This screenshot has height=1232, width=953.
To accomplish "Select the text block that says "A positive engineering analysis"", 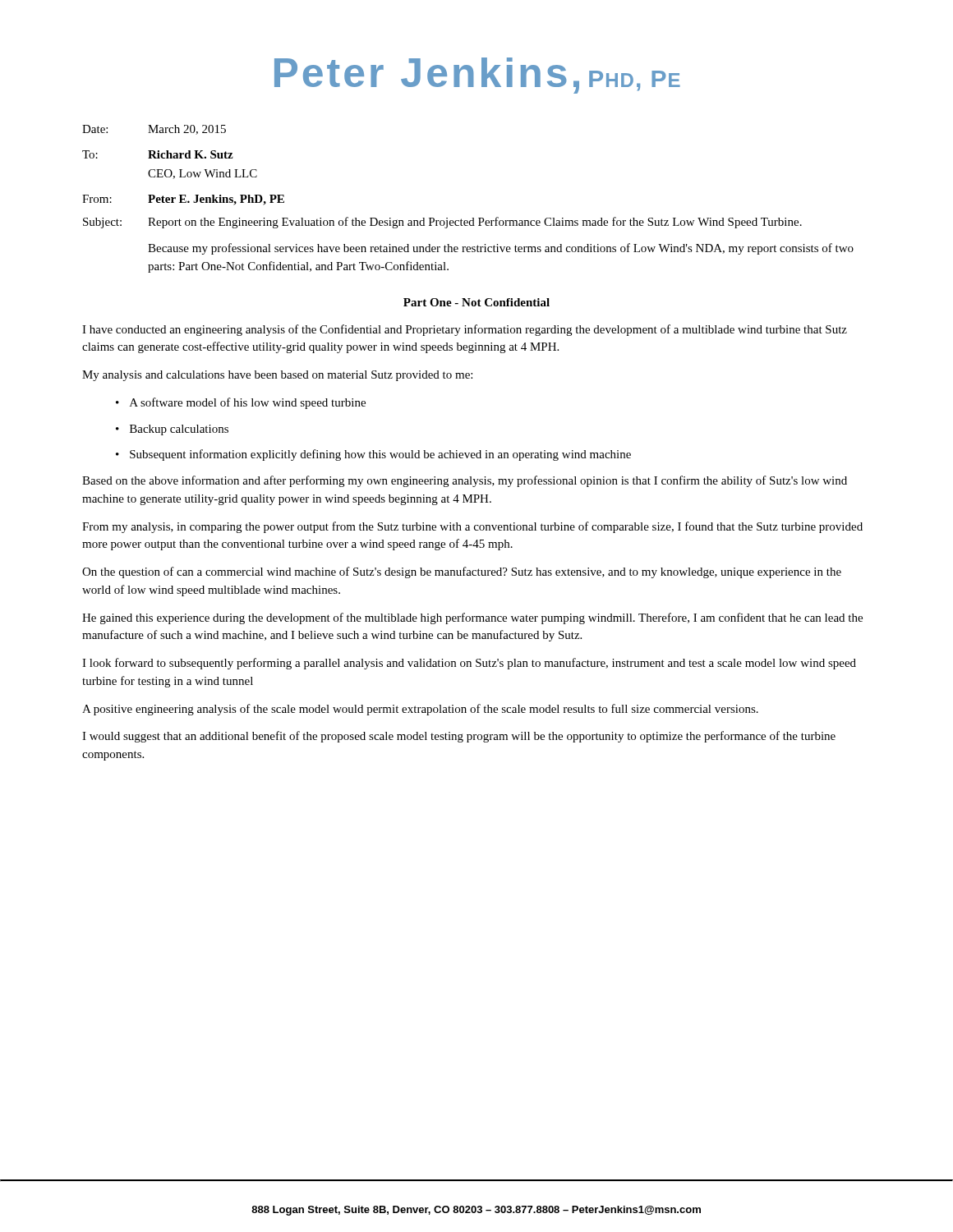I will (x=420, y=708).
